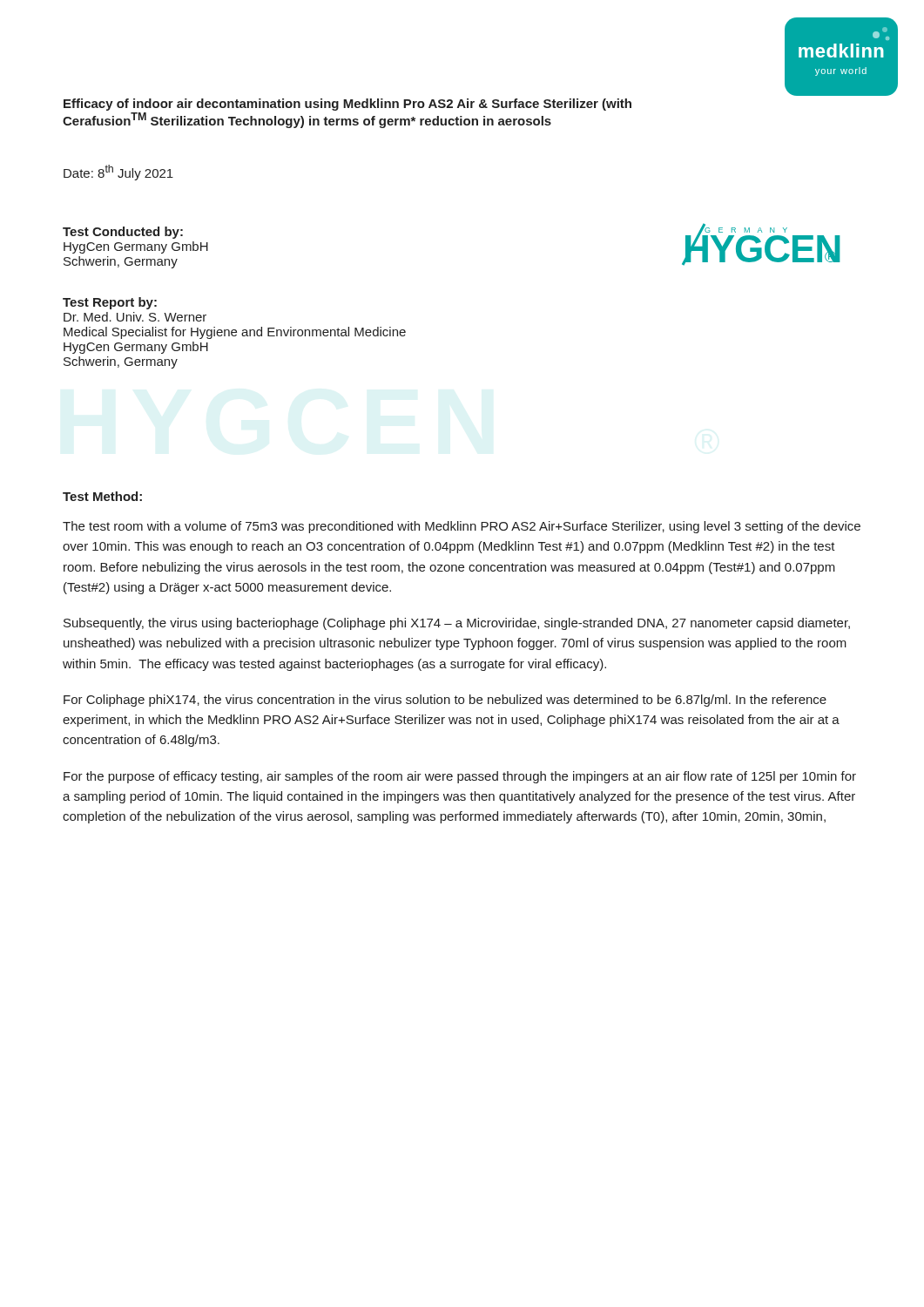
Task: Point to the text block starting "For the purpose of efficacy testing, air samples"
Action: click(462, 796)
